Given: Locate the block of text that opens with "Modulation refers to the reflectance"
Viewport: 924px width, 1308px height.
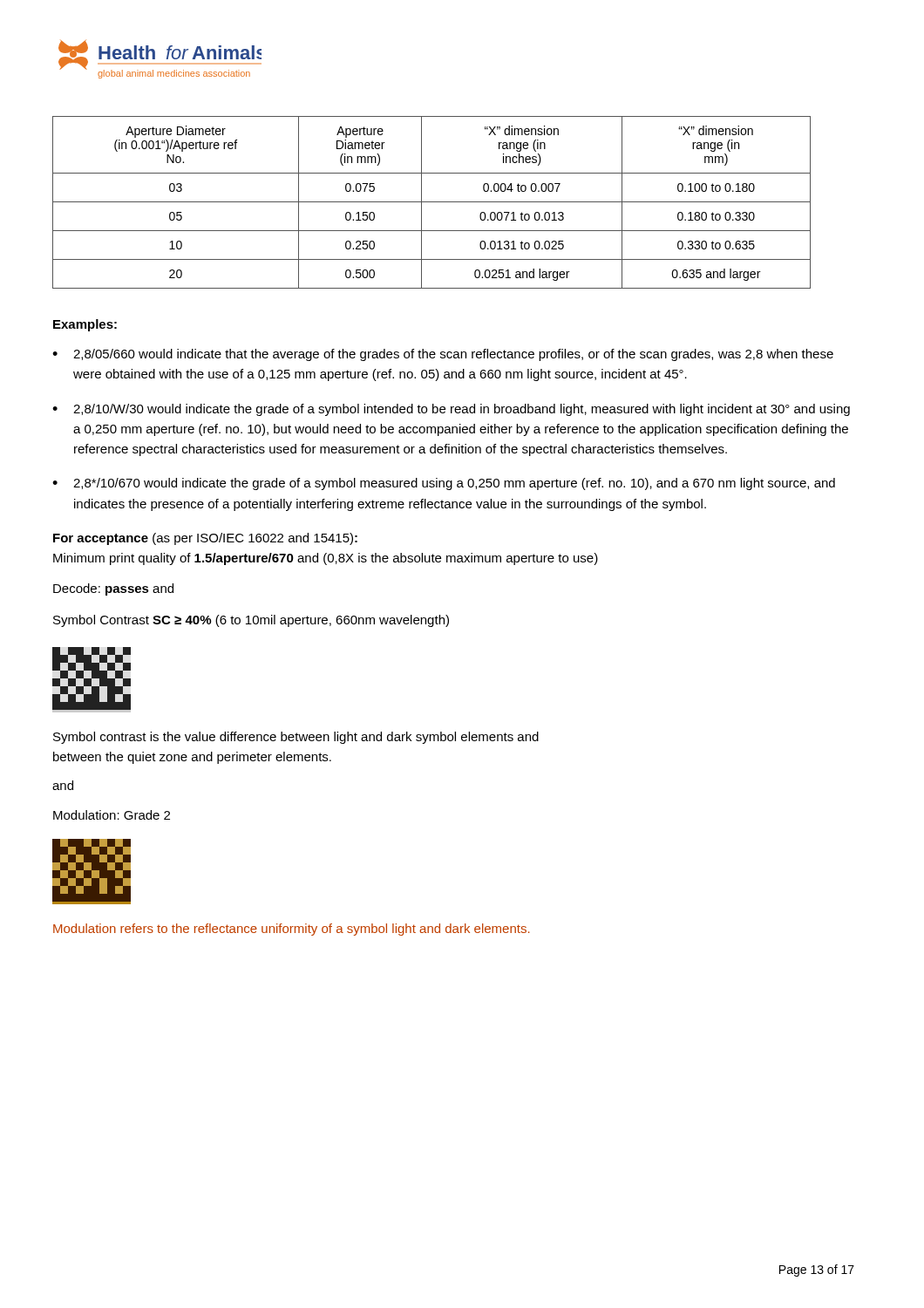Looking at the screenshot, I should coord(291,928).
